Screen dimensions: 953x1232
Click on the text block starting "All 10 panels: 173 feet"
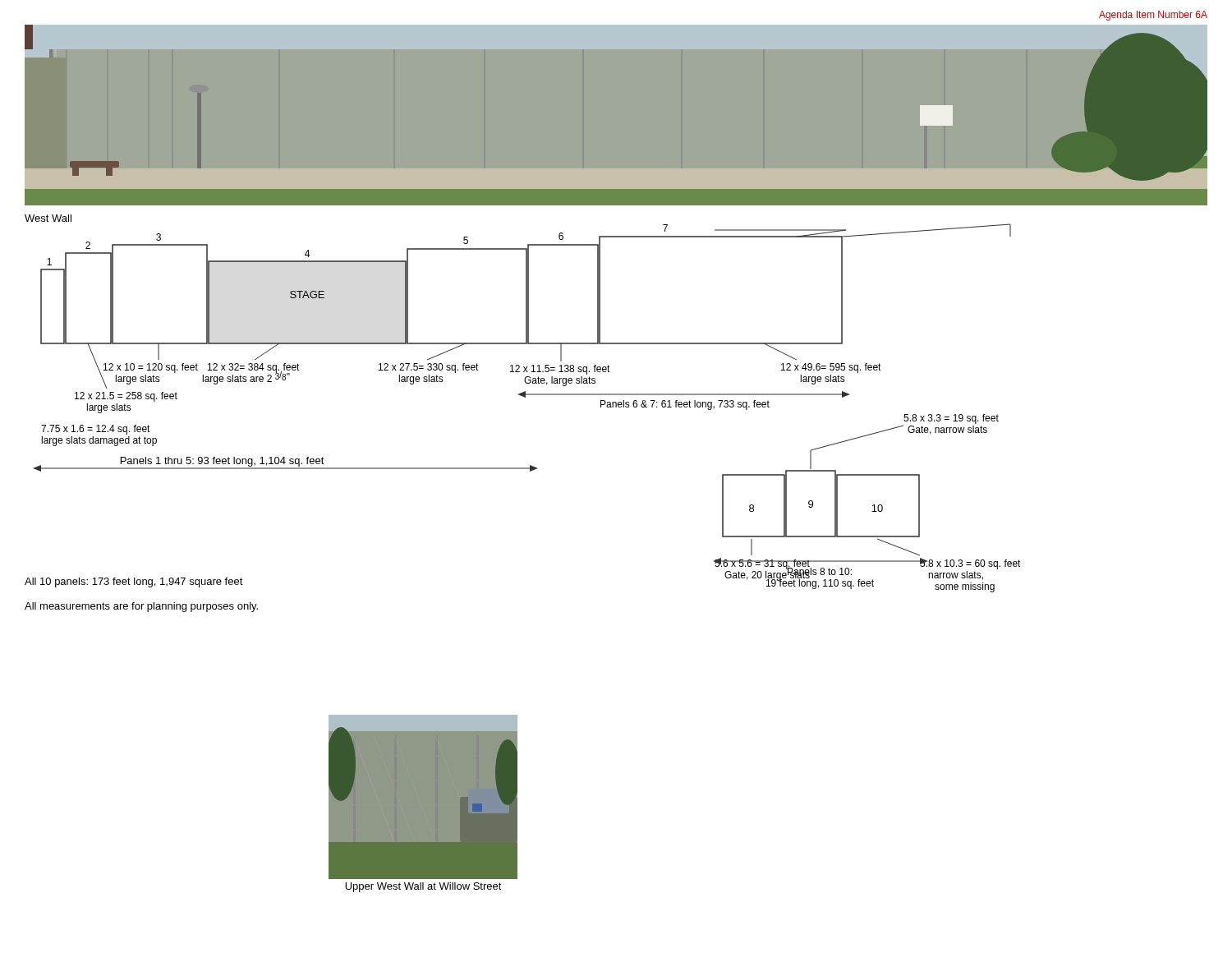[134, 581]
